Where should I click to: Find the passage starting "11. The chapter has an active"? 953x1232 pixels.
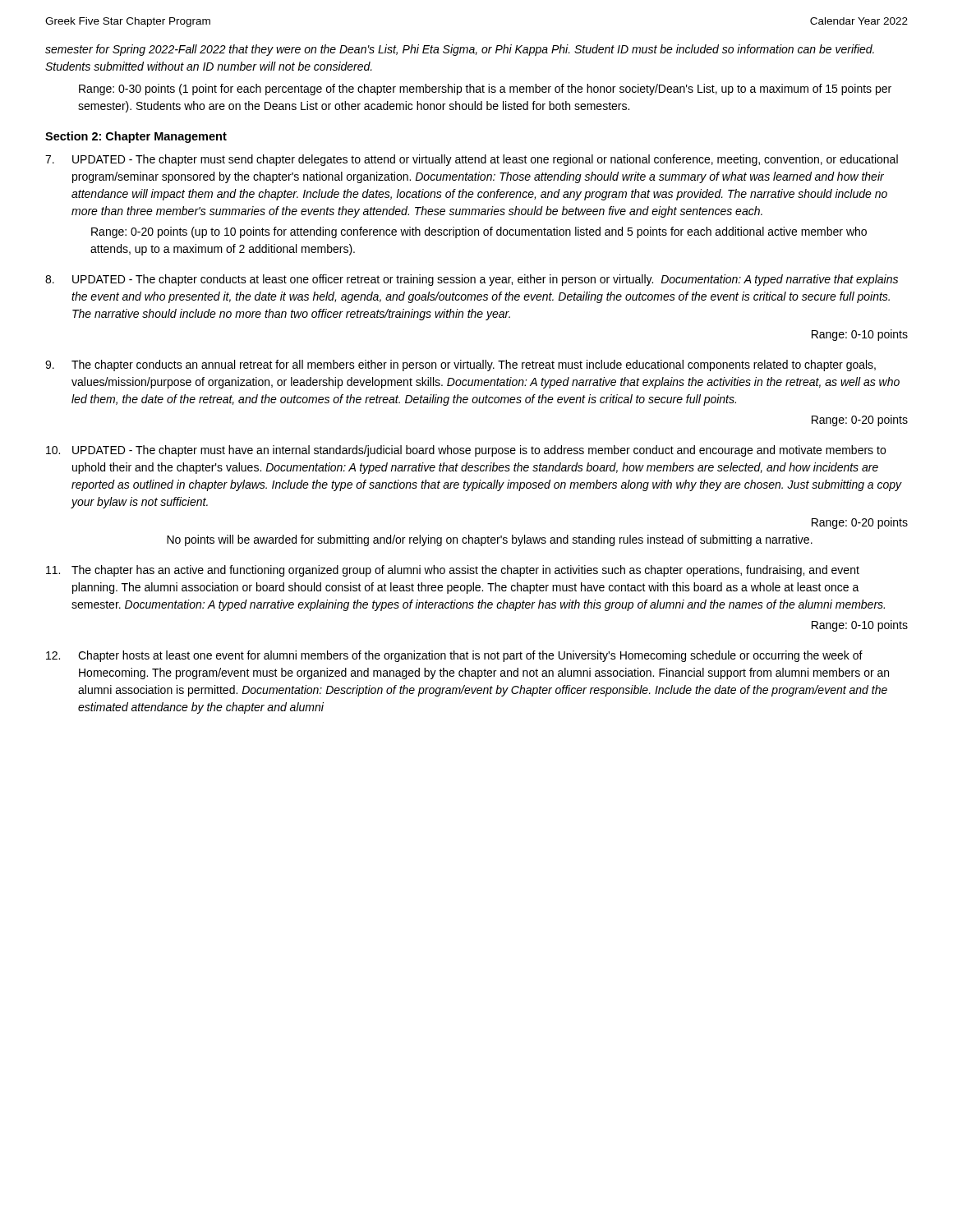[476, 598]
